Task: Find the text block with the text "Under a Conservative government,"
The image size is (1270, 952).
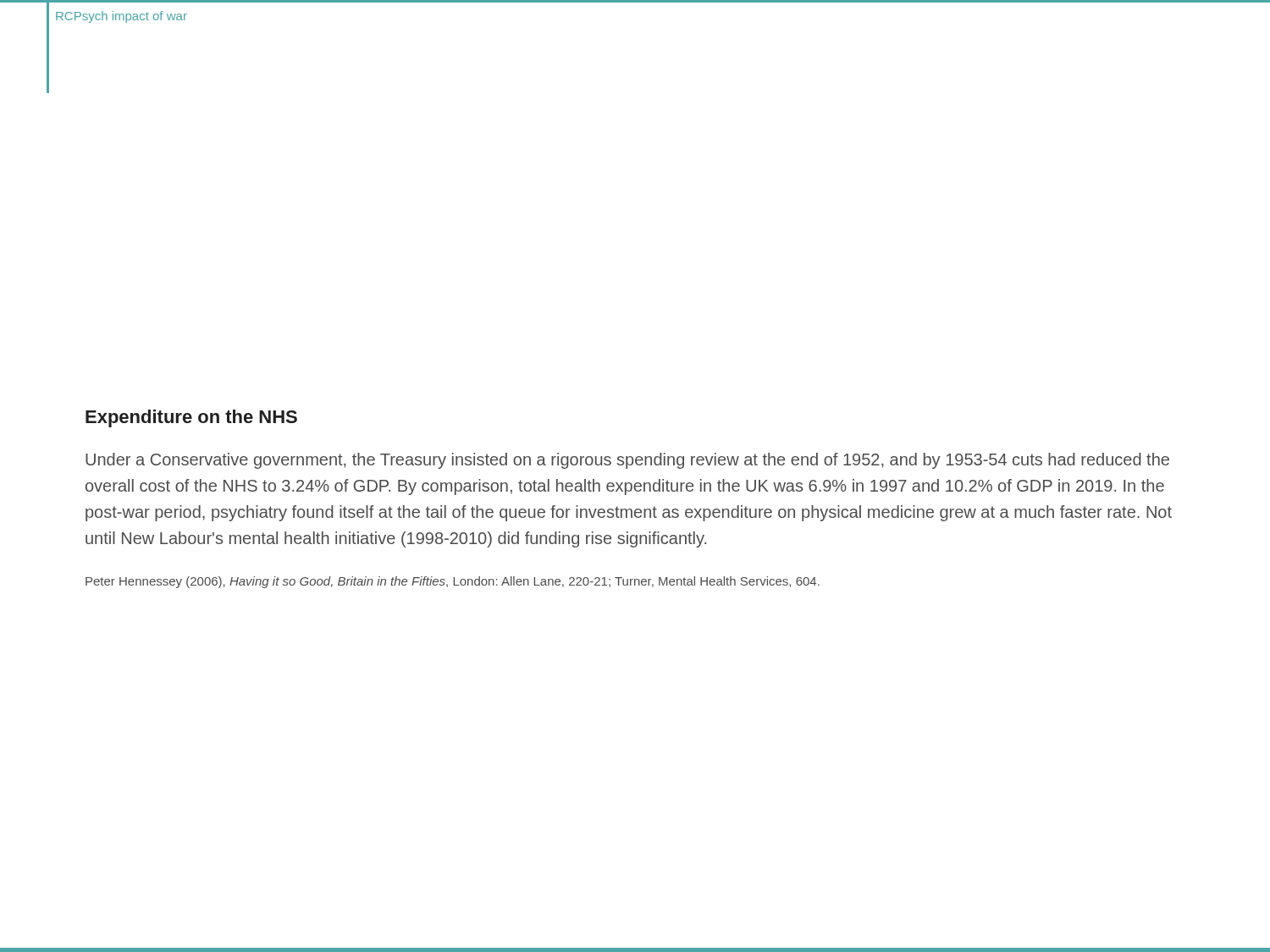Action: click(x=628, y=499)
